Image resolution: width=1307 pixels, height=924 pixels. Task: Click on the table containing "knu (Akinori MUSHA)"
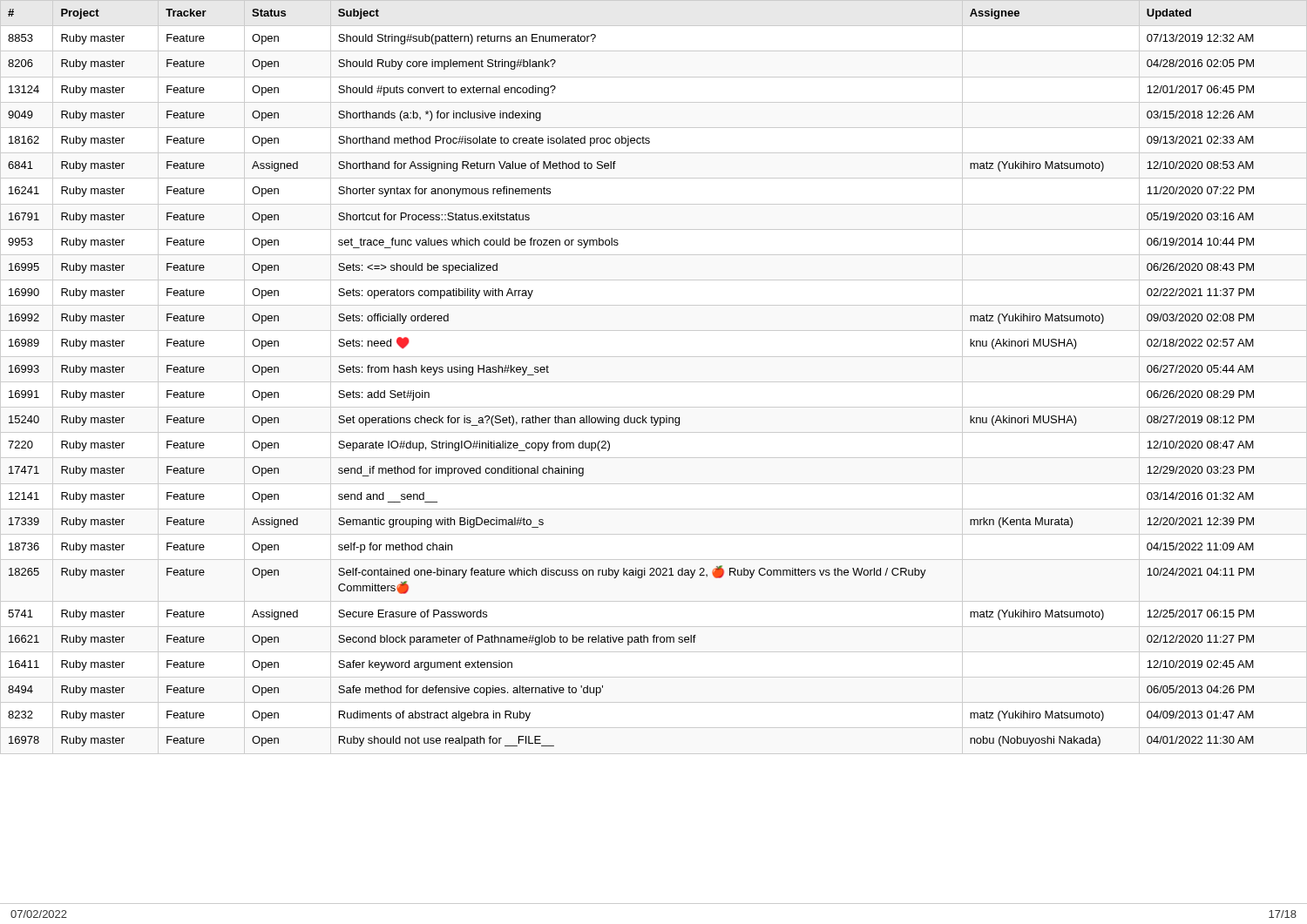coord(654,377)
